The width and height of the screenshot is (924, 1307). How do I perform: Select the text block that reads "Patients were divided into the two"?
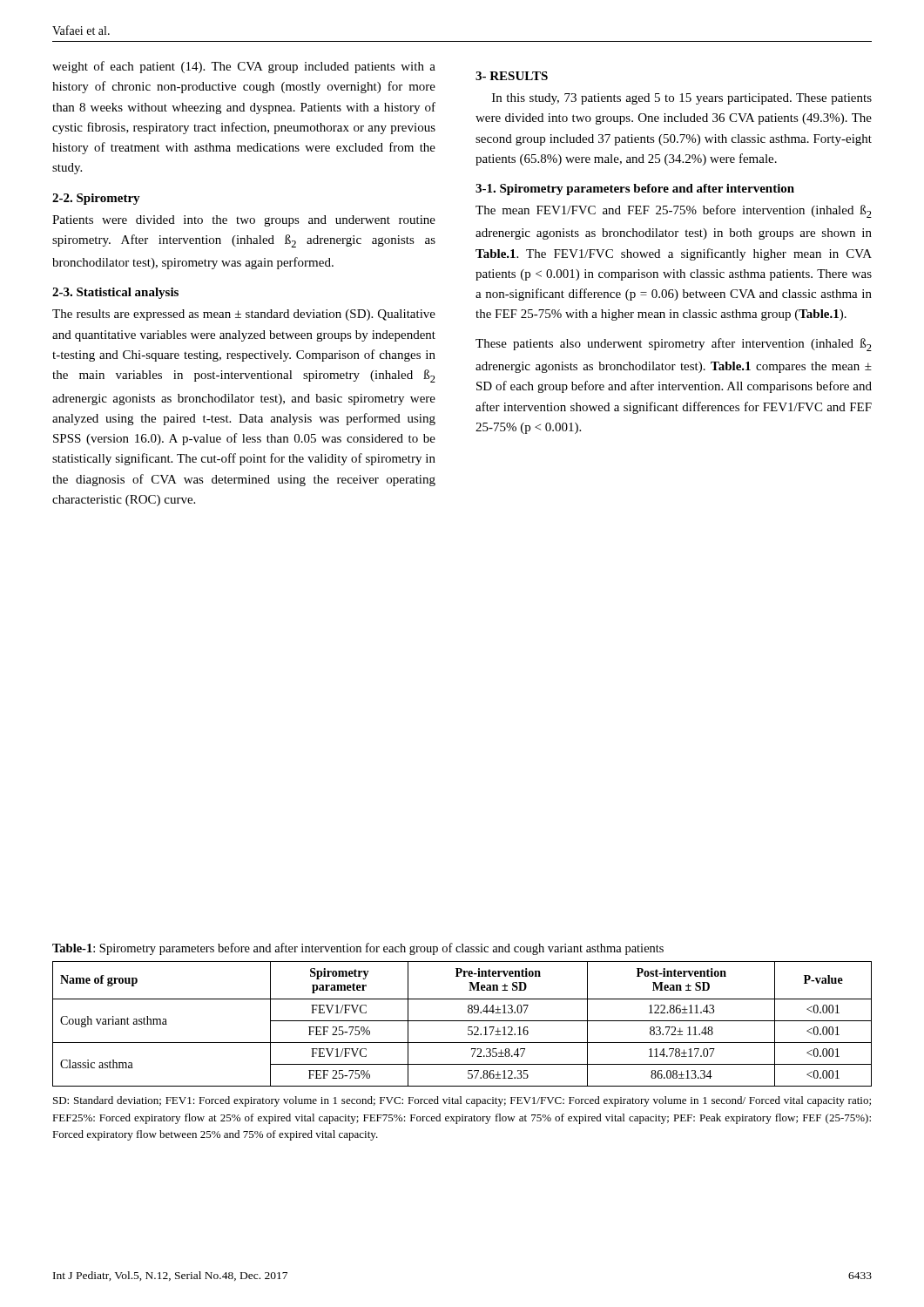(244, 241)
